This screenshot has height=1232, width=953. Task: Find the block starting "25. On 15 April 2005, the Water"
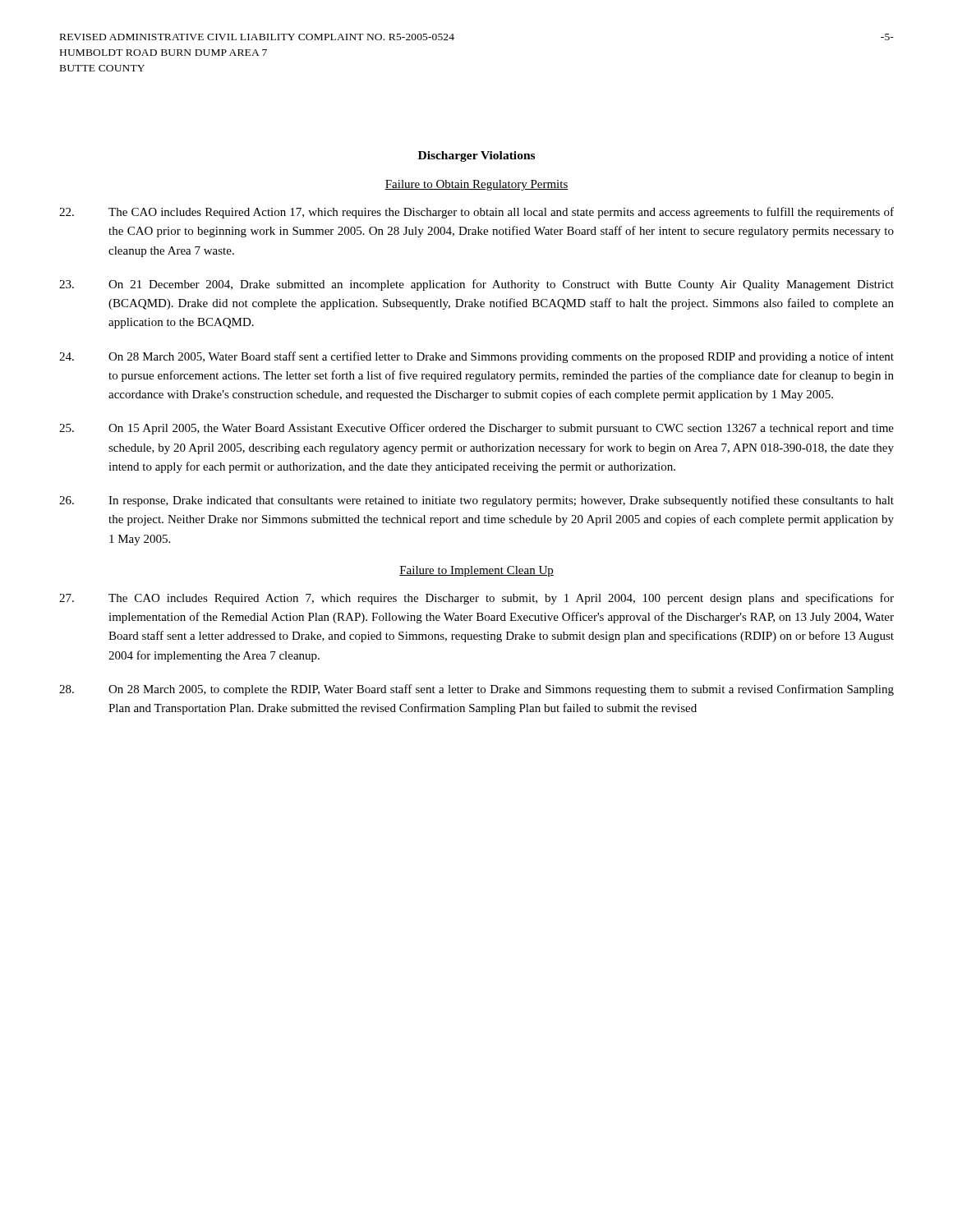pyautogui.click(x=476, y=448)
